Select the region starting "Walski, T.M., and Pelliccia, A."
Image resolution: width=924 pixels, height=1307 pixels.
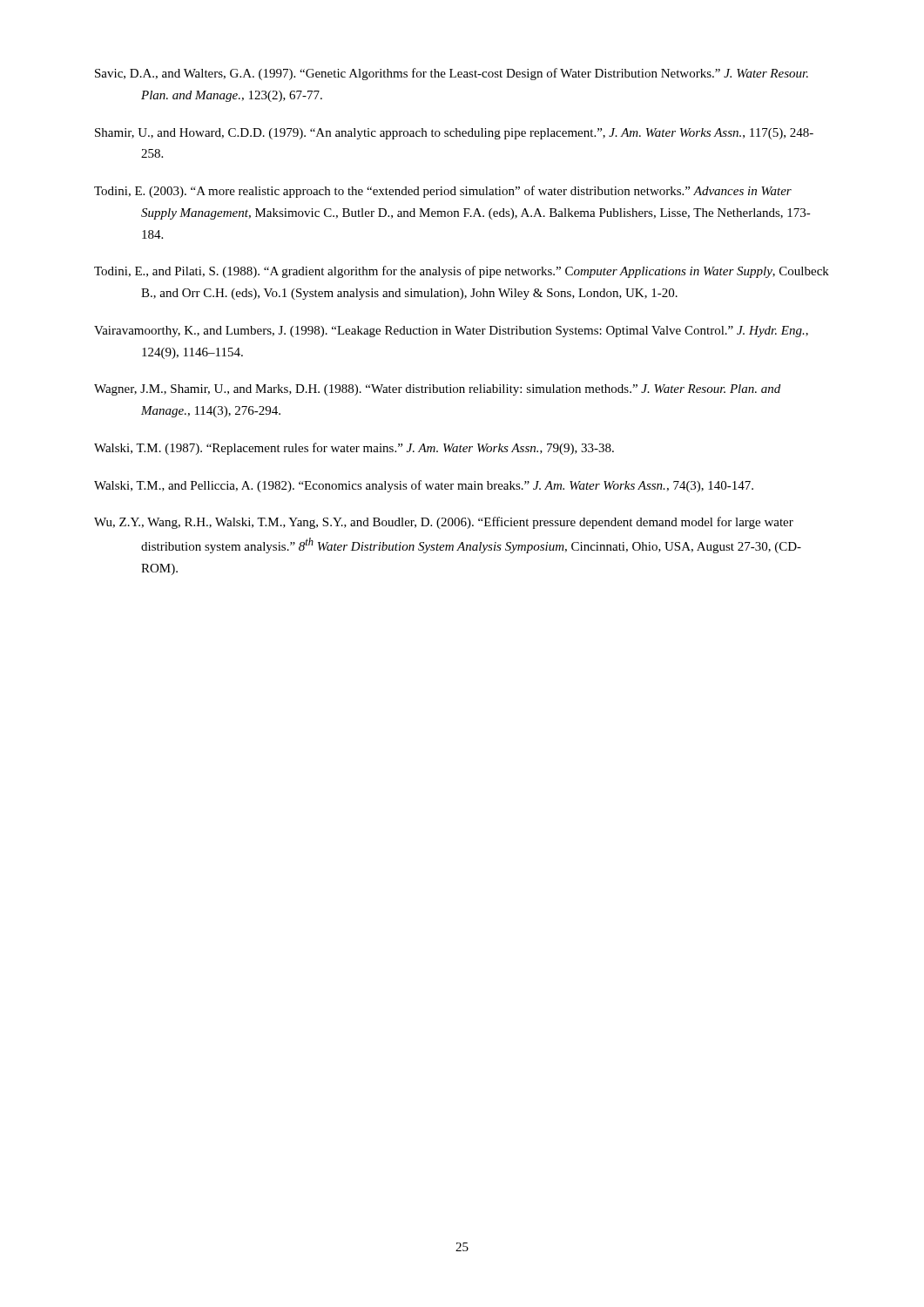(424, 485)
